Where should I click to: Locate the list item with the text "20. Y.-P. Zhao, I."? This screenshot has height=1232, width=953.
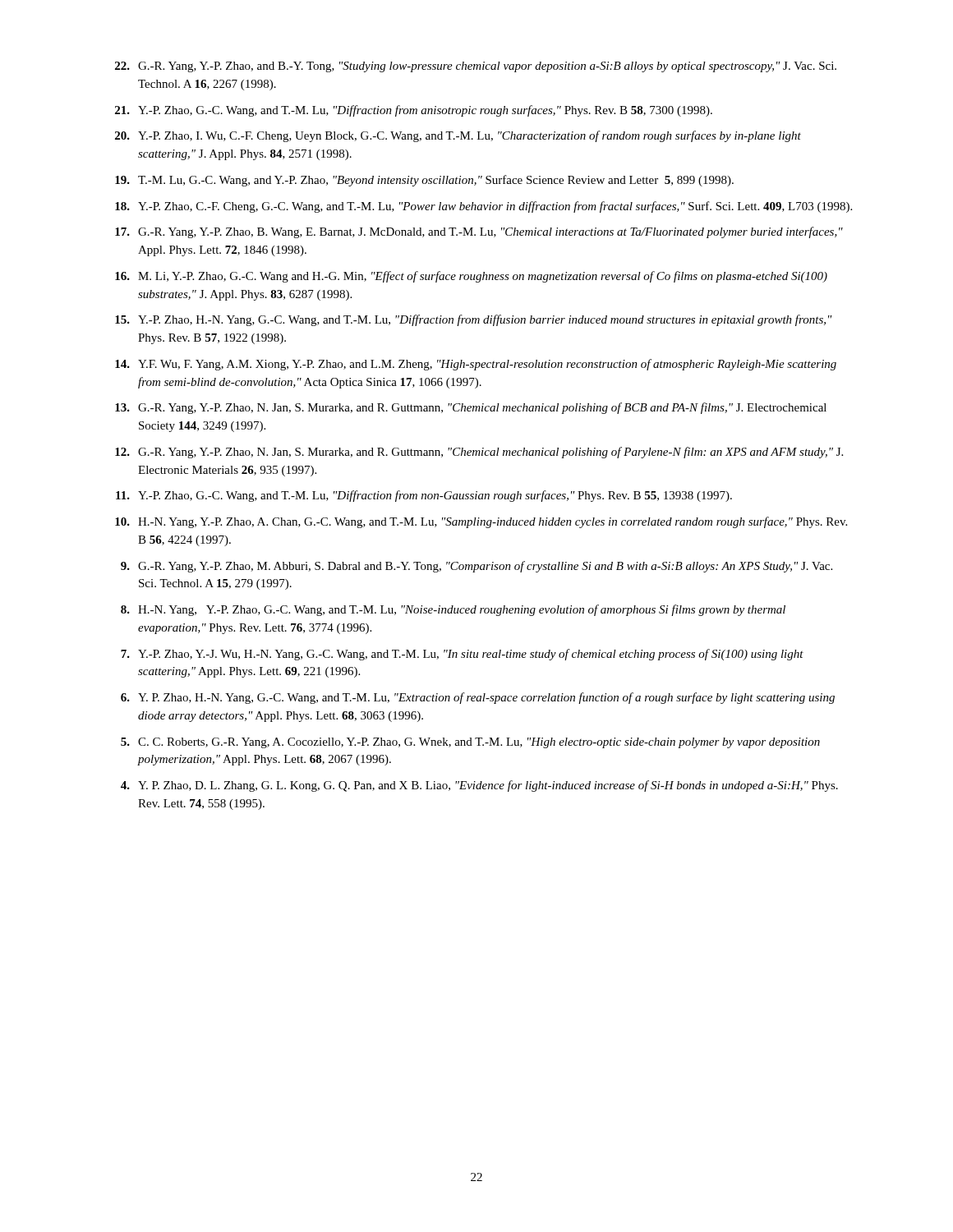(x=476, y=145)
